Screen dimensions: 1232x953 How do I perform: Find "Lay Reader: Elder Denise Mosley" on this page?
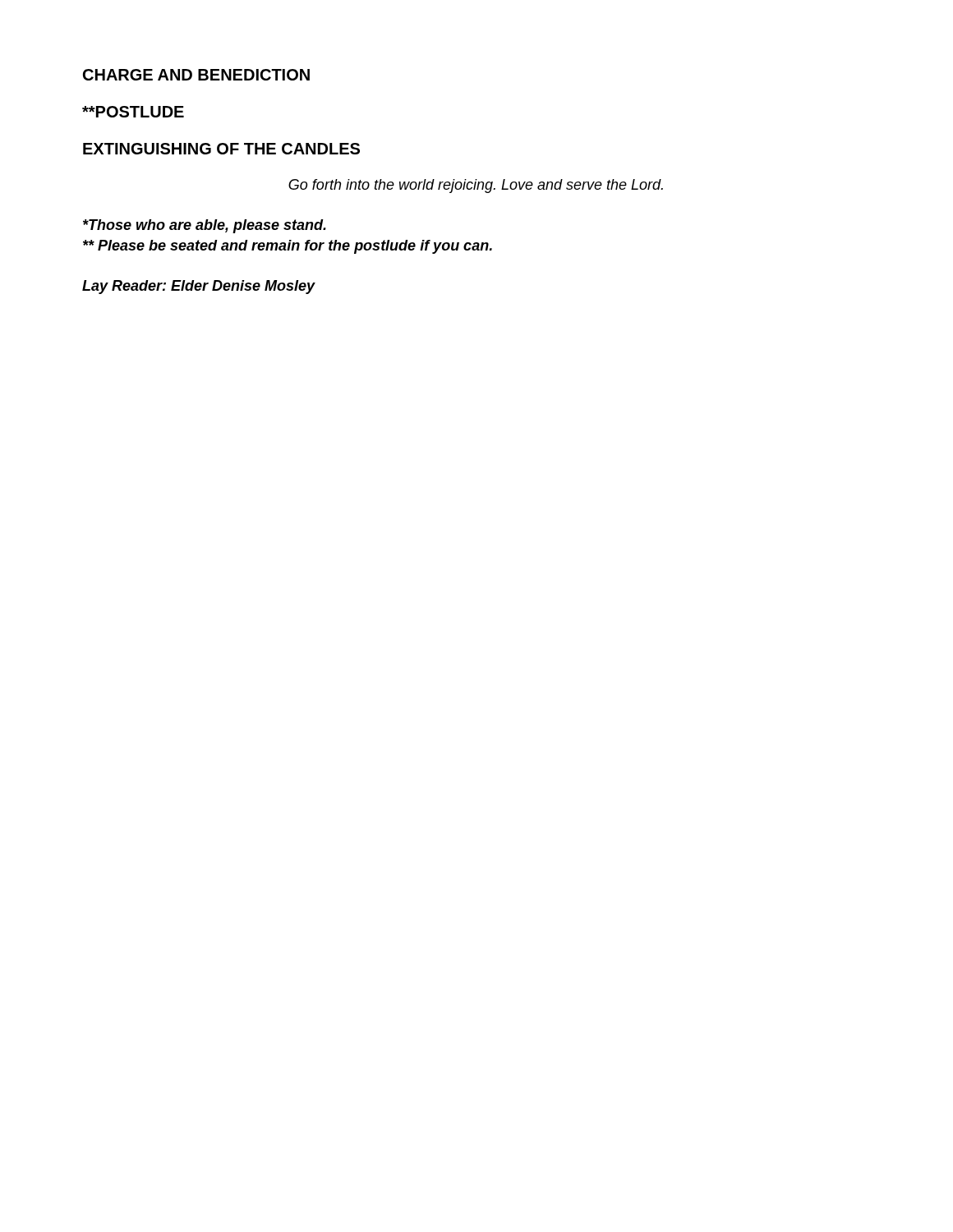198,286
